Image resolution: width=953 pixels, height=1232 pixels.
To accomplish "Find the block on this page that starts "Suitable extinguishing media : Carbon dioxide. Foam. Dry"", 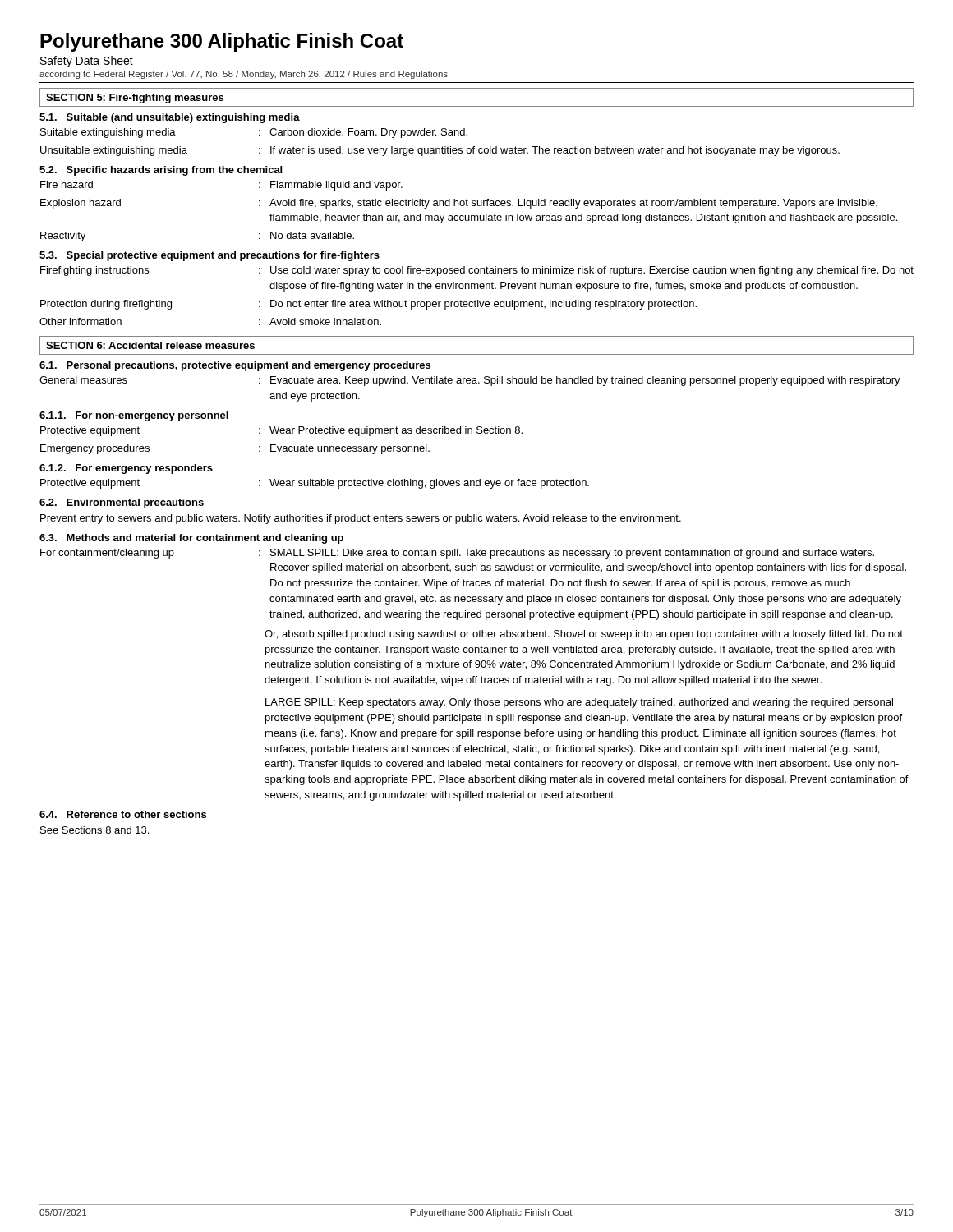I will (476, 133).
